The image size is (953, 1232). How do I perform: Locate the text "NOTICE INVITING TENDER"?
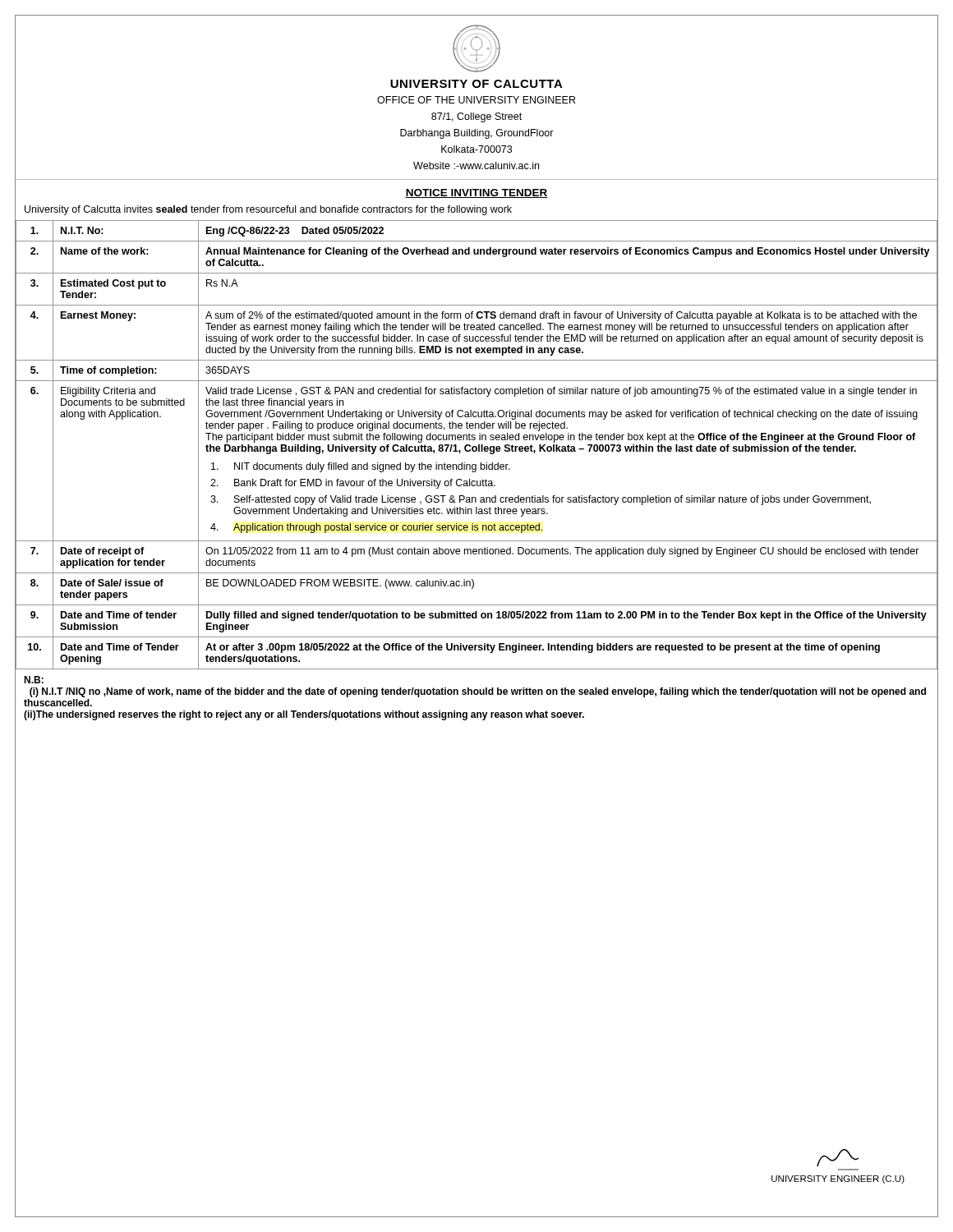pyautogui.click(x=476, y=193)
